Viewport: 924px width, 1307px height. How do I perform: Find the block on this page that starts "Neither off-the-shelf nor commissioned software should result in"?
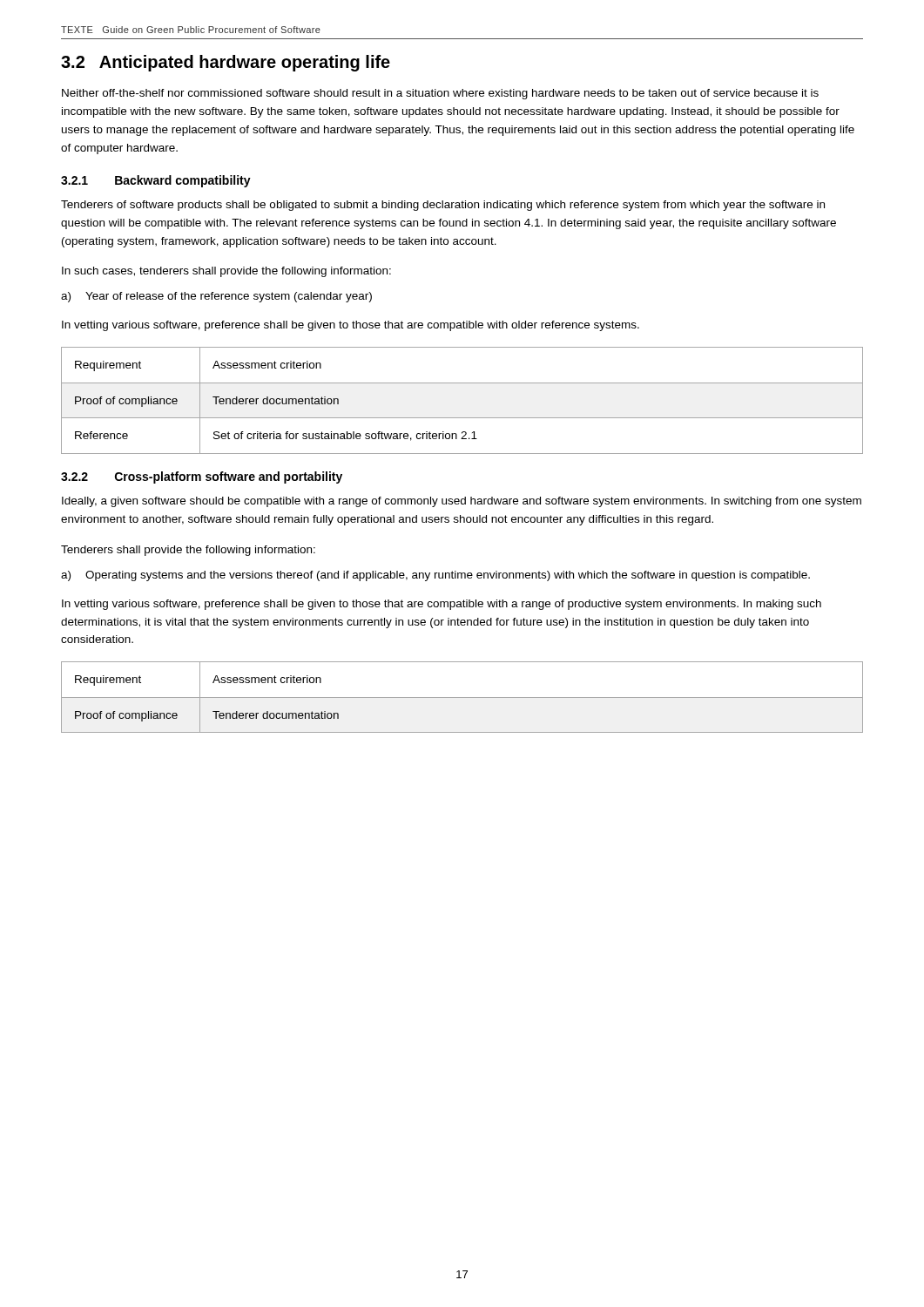click(x=458, y=120)
